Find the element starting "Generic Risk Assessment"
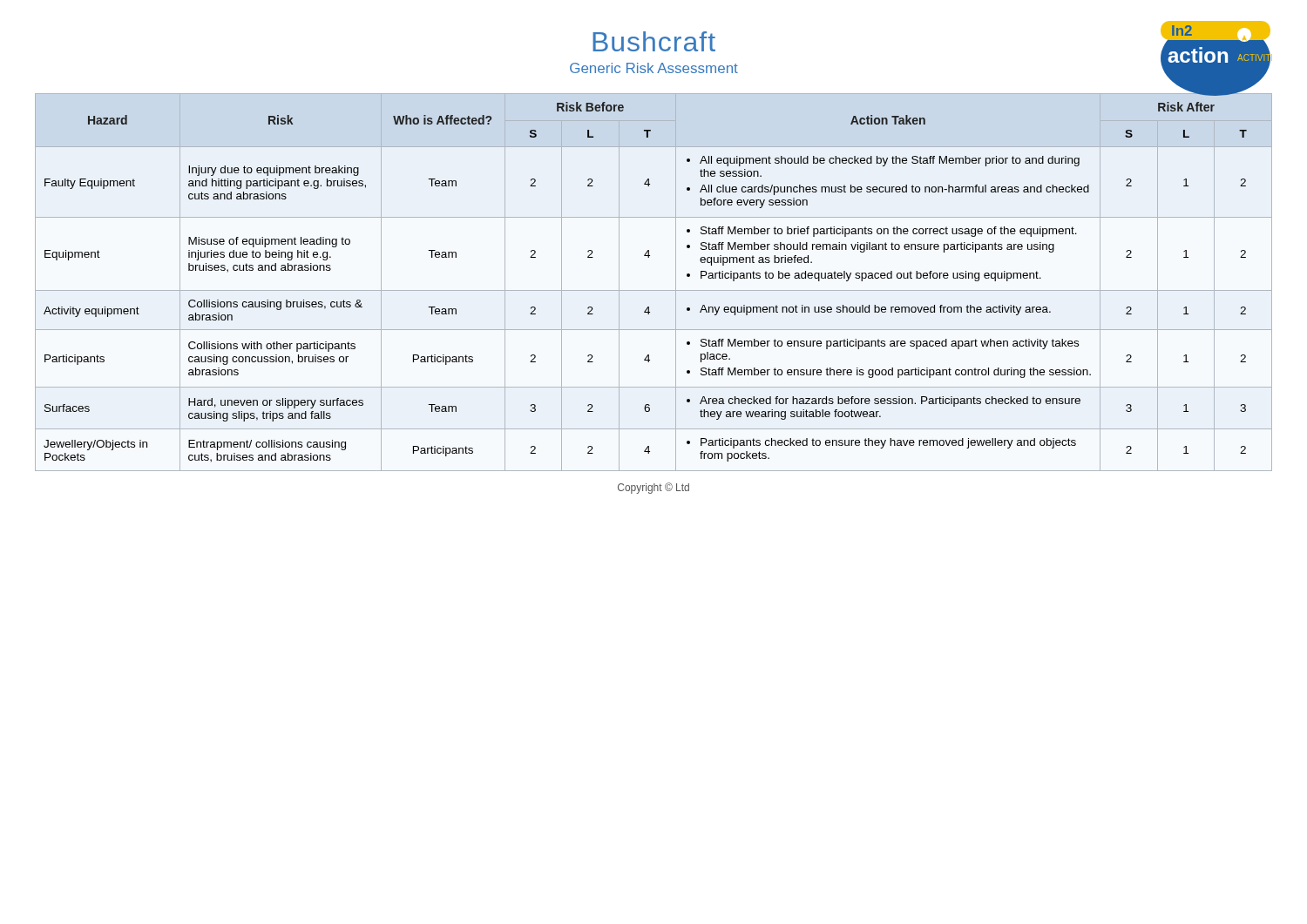 [x=654, y=68]
